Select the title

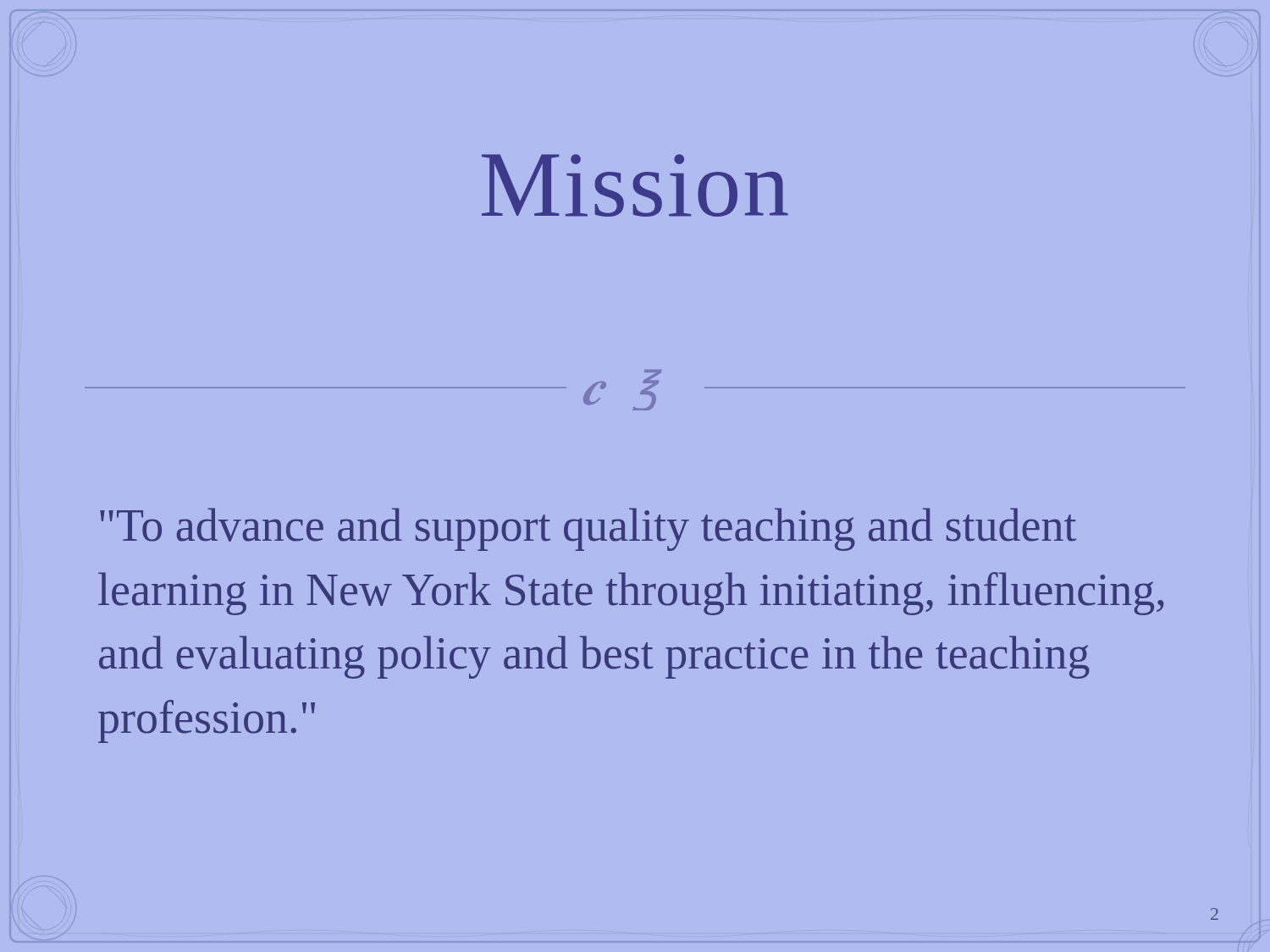pos(635,184)
